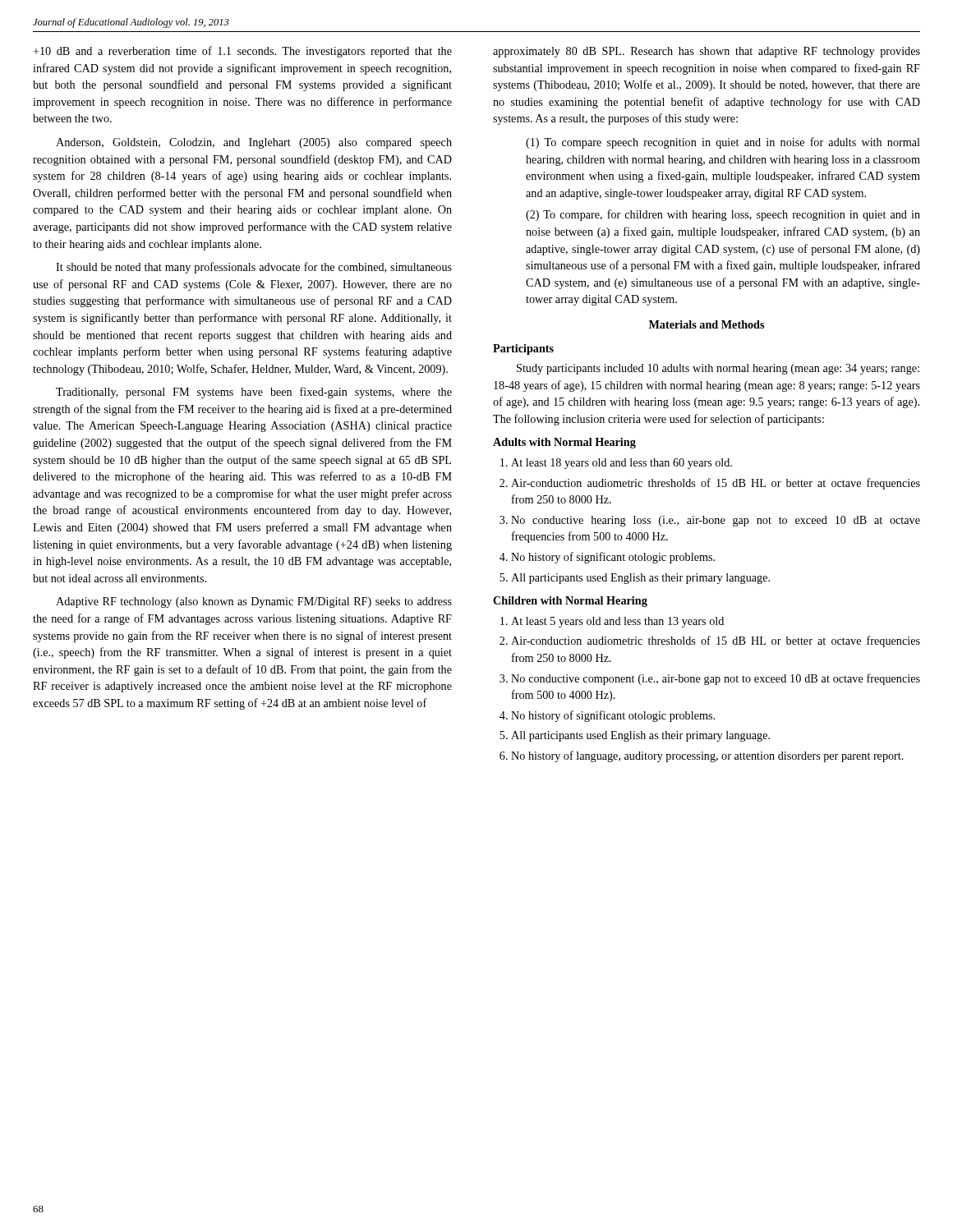Viewport: 953px width, 1232px height.
Task: Navigate to the passage starting "(1) To compare speech recognition in quiet"
Action: click(723, 168)
